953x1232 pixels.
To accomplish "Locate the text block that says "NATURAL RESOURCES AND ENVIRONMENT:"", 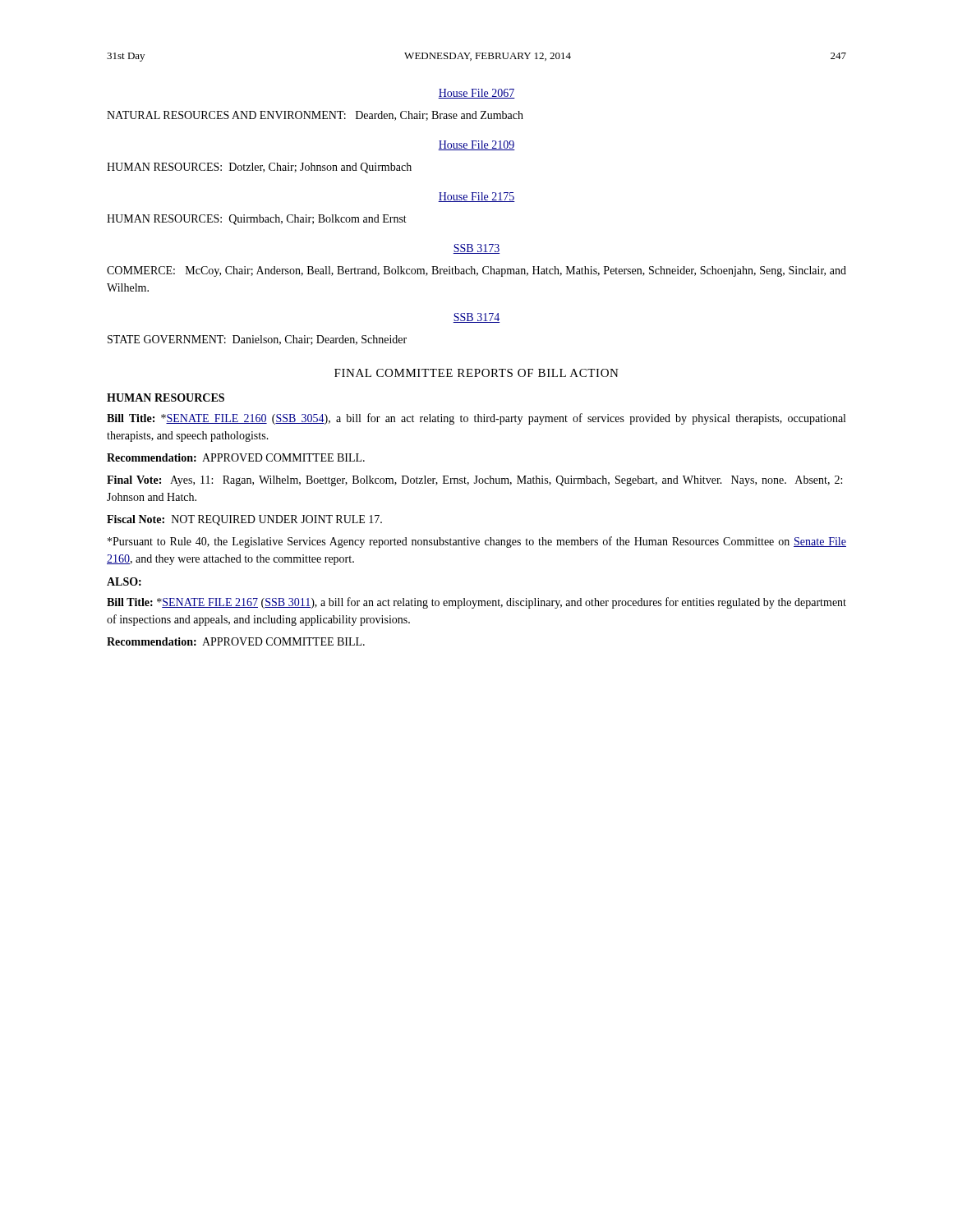I will (x=315, y=115).
